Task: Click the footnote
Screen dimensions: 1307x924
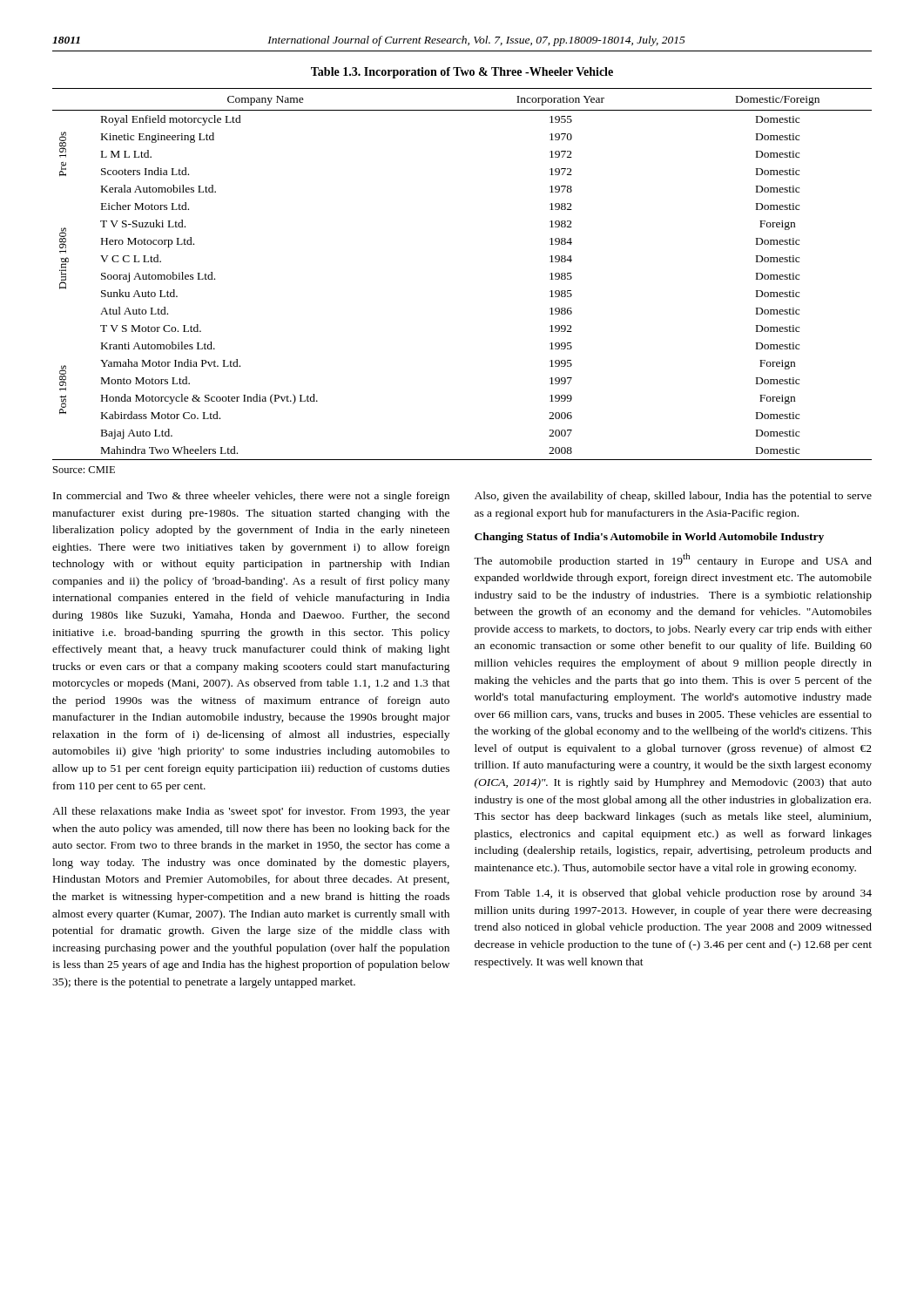Action: (x=84, y=470)
